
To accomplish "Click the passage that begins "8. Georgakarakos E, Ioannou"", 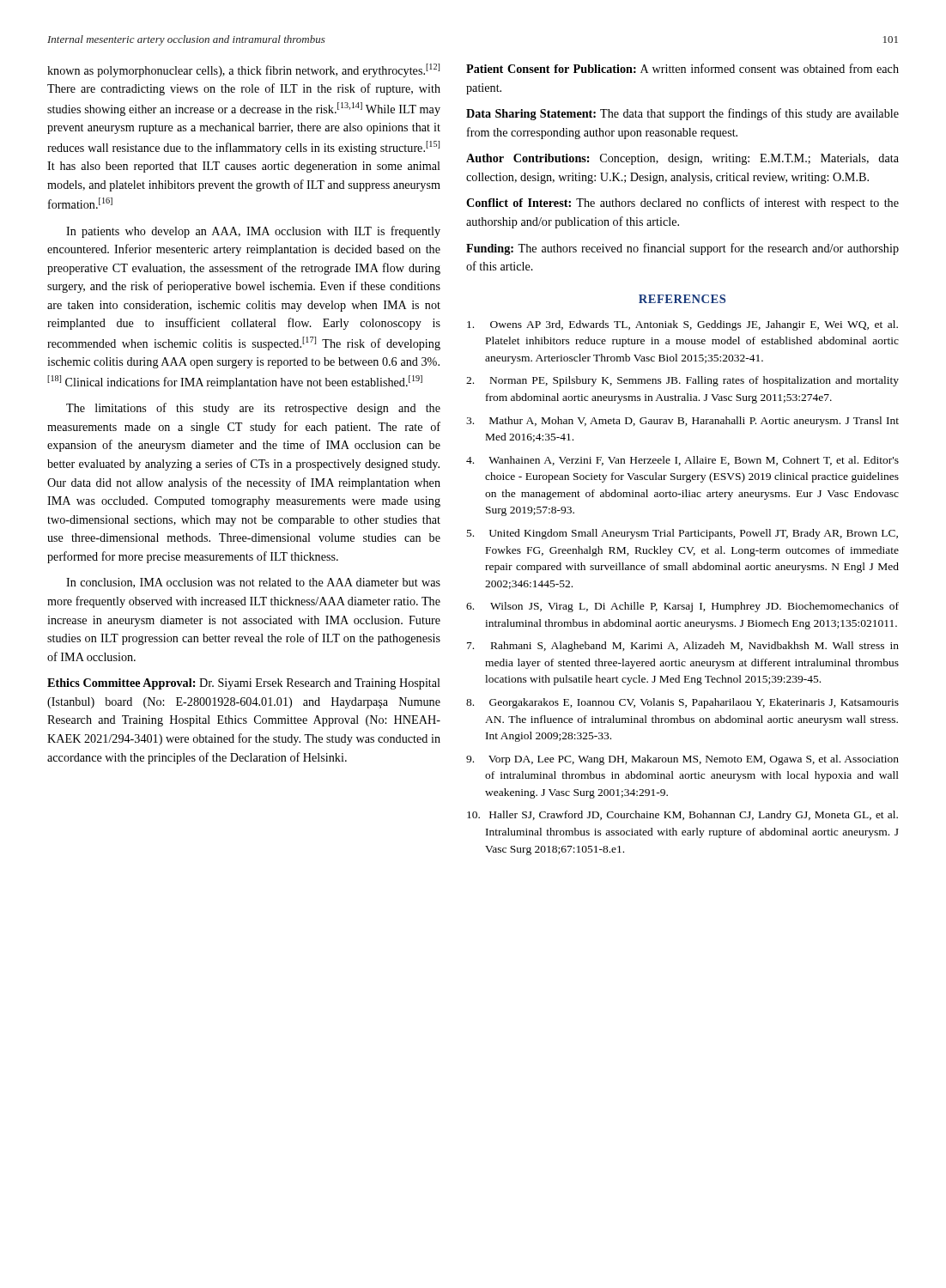I will coord(682,719).
